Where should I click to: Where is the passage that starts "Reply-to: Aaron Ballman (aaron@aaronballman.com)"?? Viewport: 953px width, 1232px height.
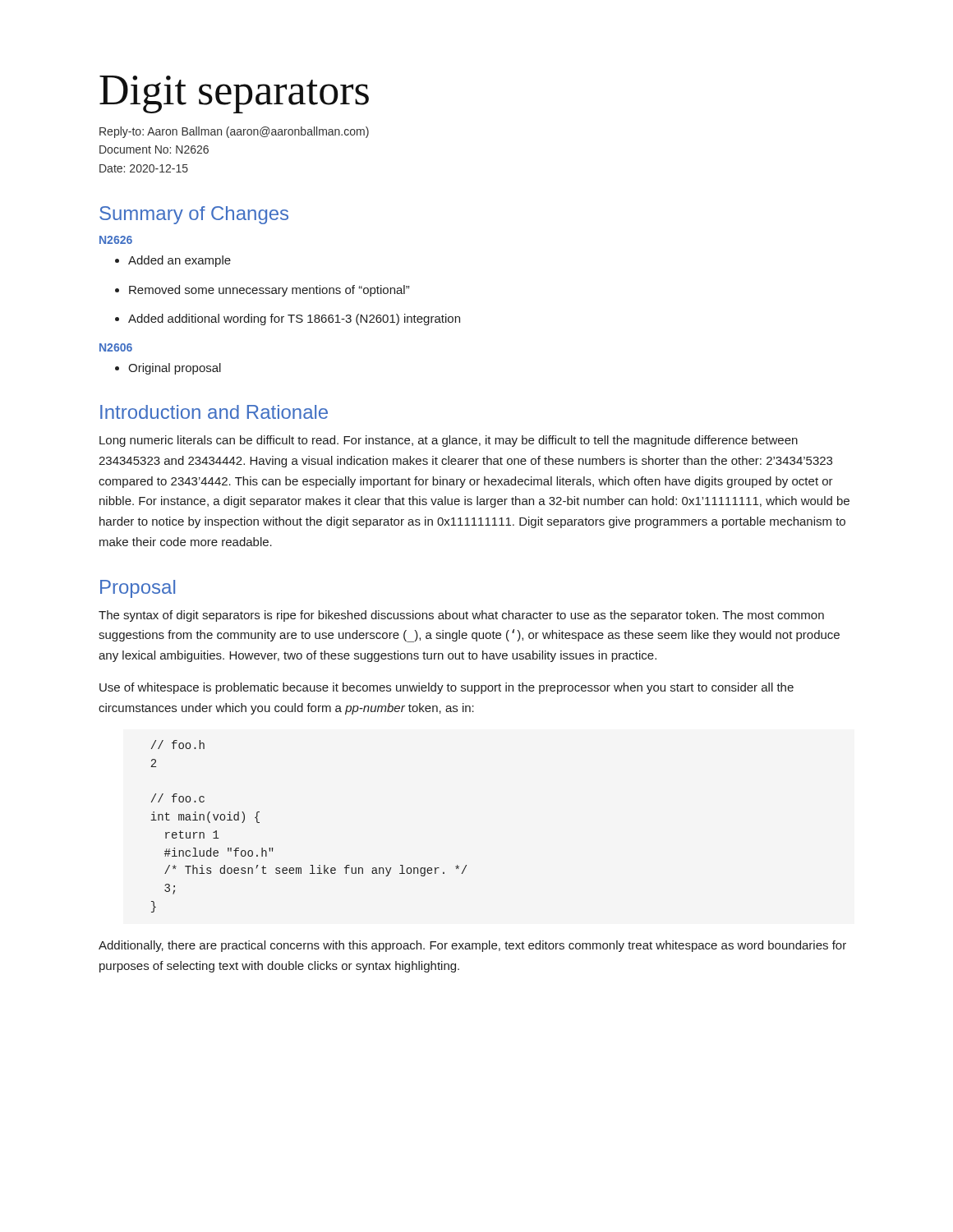click(x=234, y=132)
